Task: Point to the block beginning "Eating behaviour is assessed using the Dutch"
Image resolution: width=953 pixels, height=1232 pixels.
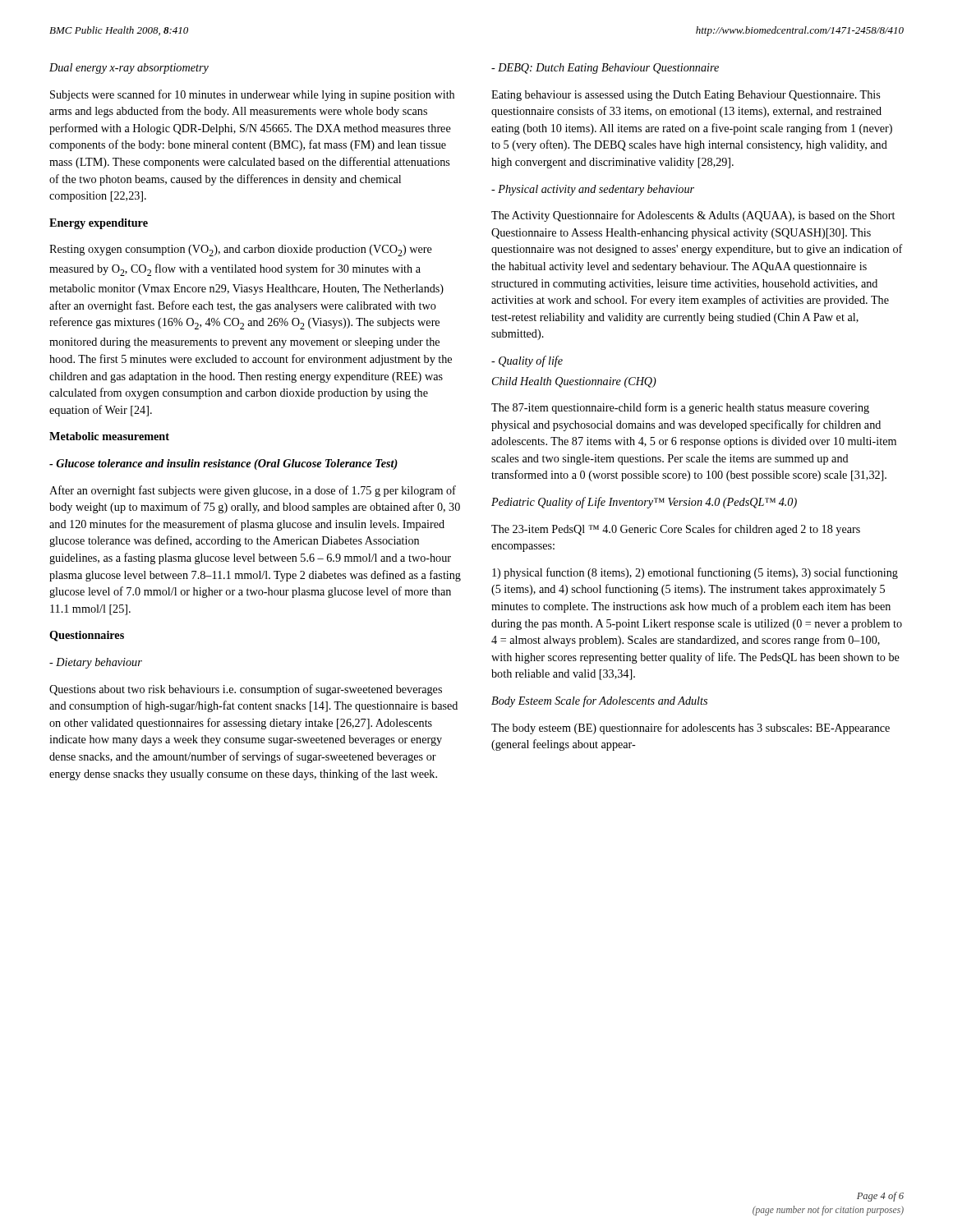Action: click(698, 128)
